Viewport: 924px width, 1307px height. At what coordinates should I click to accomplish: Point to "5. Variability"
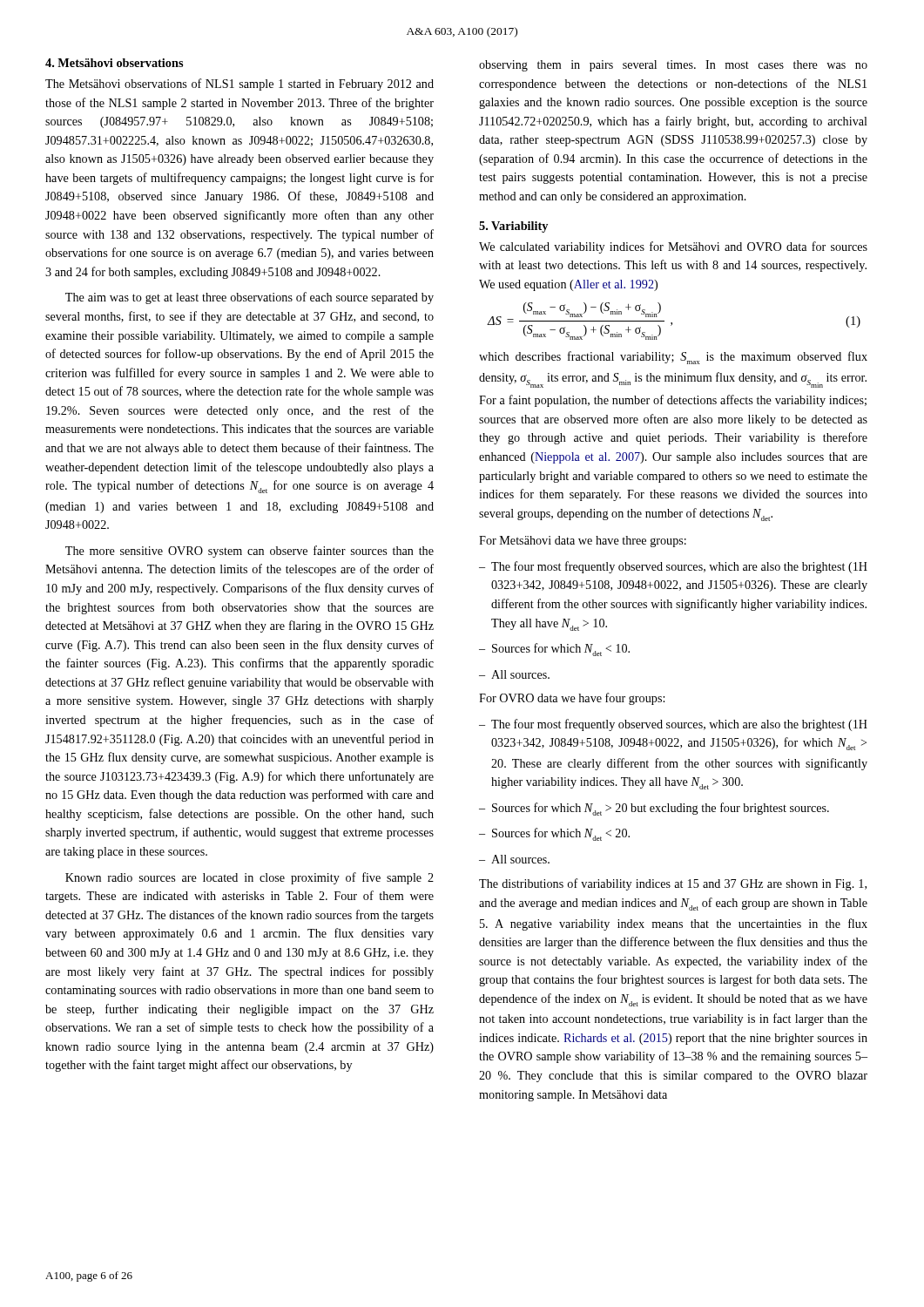pyautogui.click(x=514, y=225)
